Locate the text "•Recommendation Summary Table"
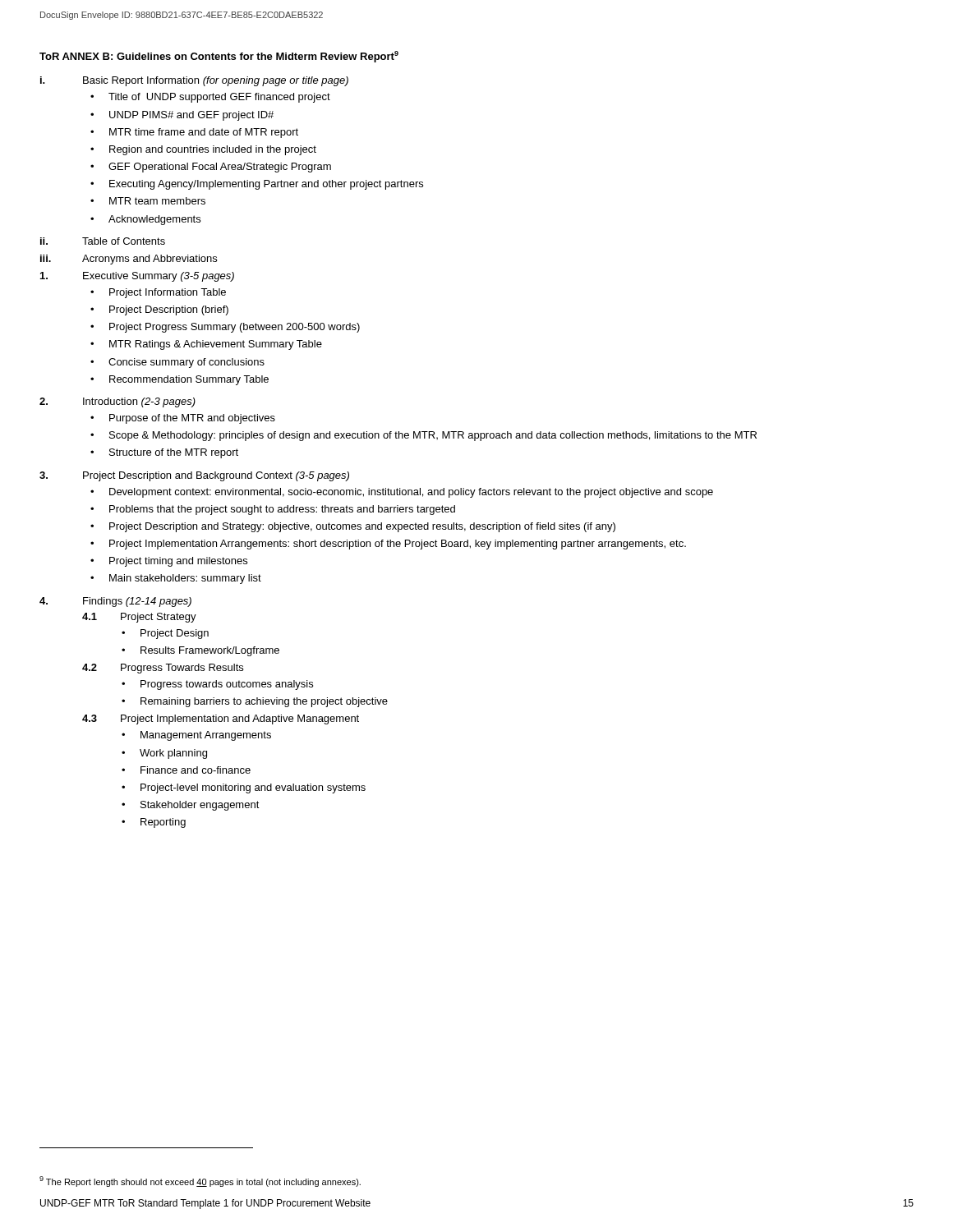The image size is (953, 1232). (180, 379)
